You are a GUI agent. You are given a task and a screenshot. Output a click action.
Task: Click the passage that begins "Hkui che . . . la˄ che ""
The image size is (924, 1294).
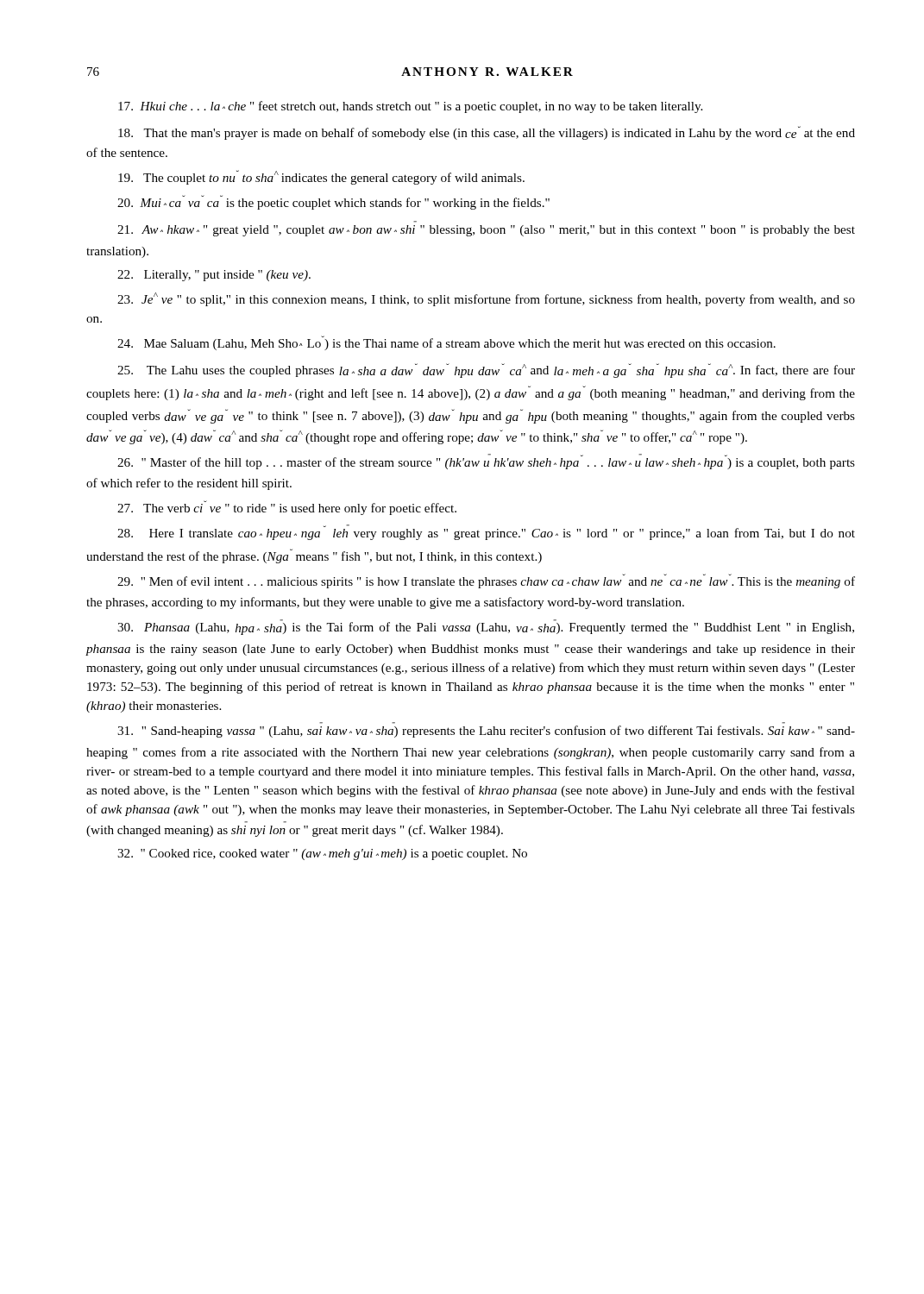click(x=410, y=107)
